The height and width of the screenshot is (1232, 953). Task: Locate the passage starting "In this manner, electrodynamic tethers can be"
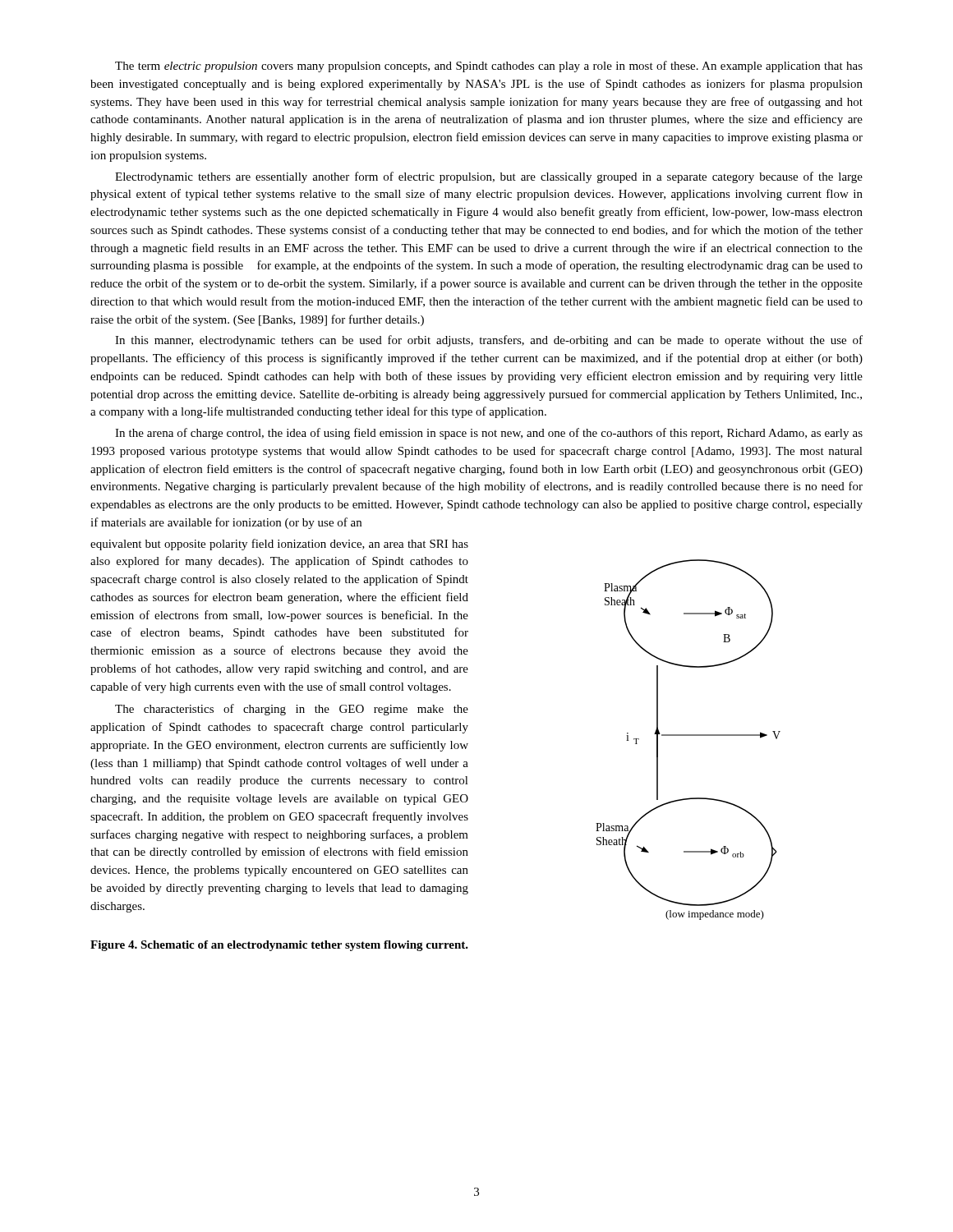(x=476, y=377)
